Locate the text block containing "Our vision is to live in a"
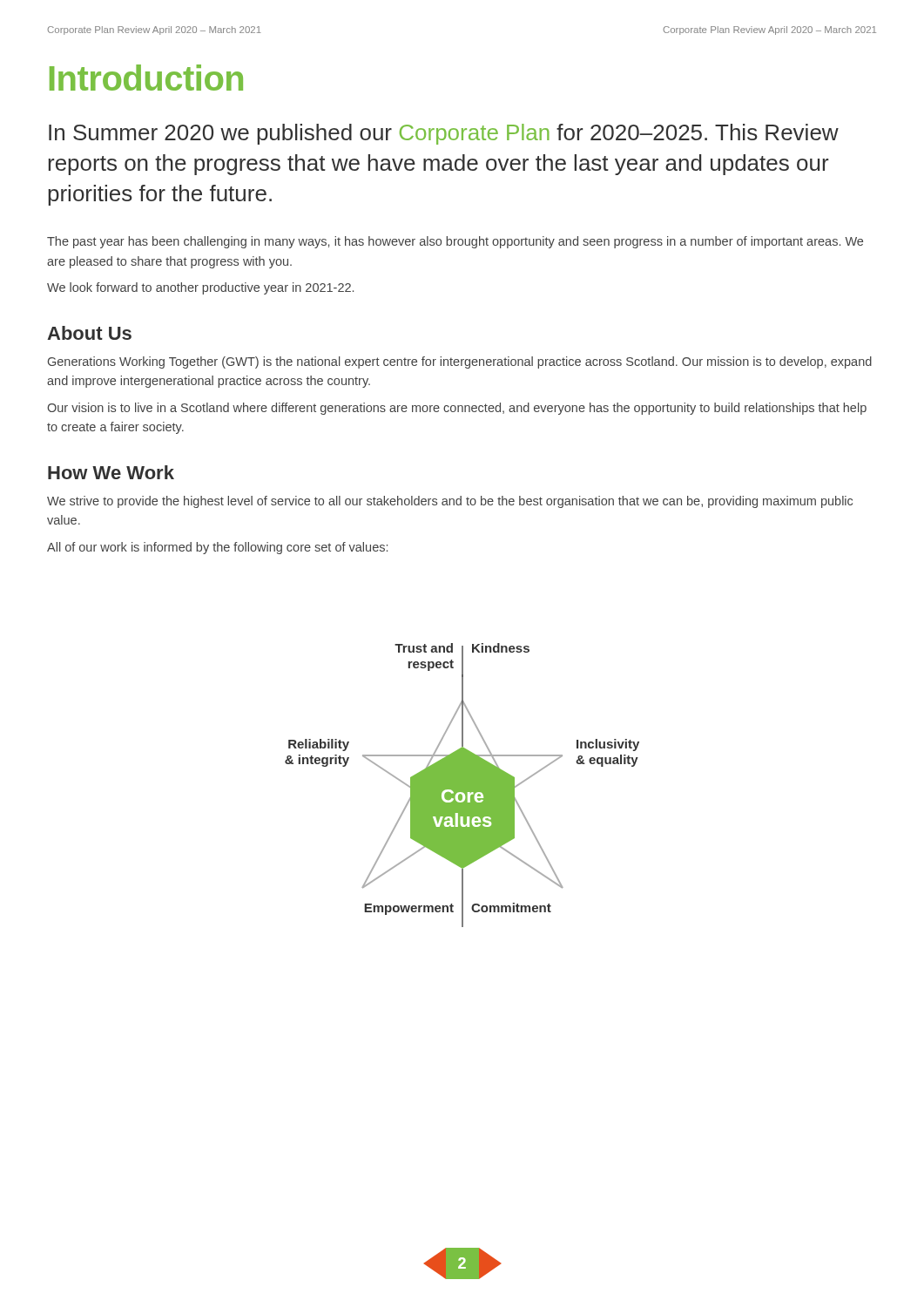This screenshot has width=924, height=1307. pos(457,417)
